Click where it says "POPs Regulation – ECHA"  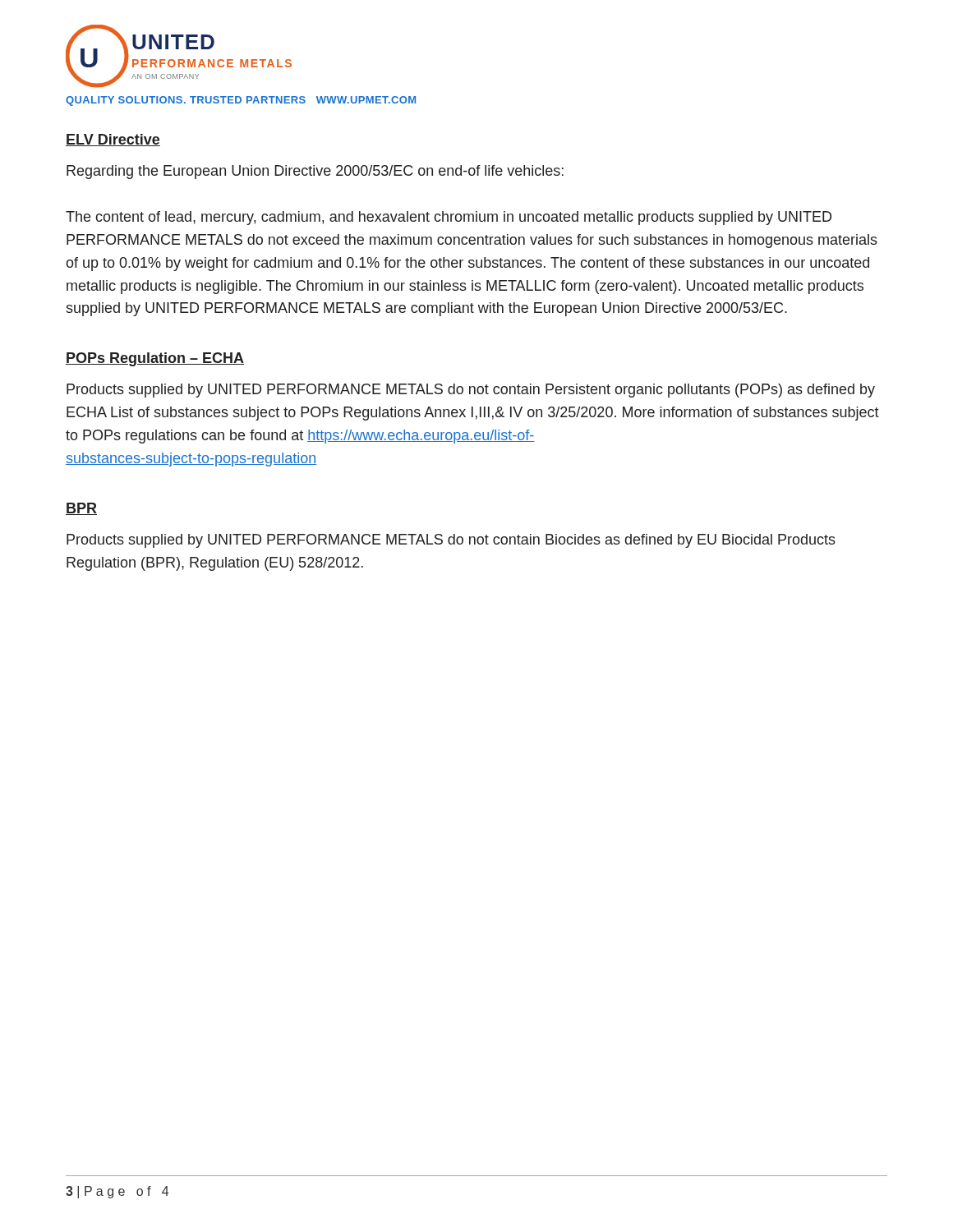[x=155, y=358]
